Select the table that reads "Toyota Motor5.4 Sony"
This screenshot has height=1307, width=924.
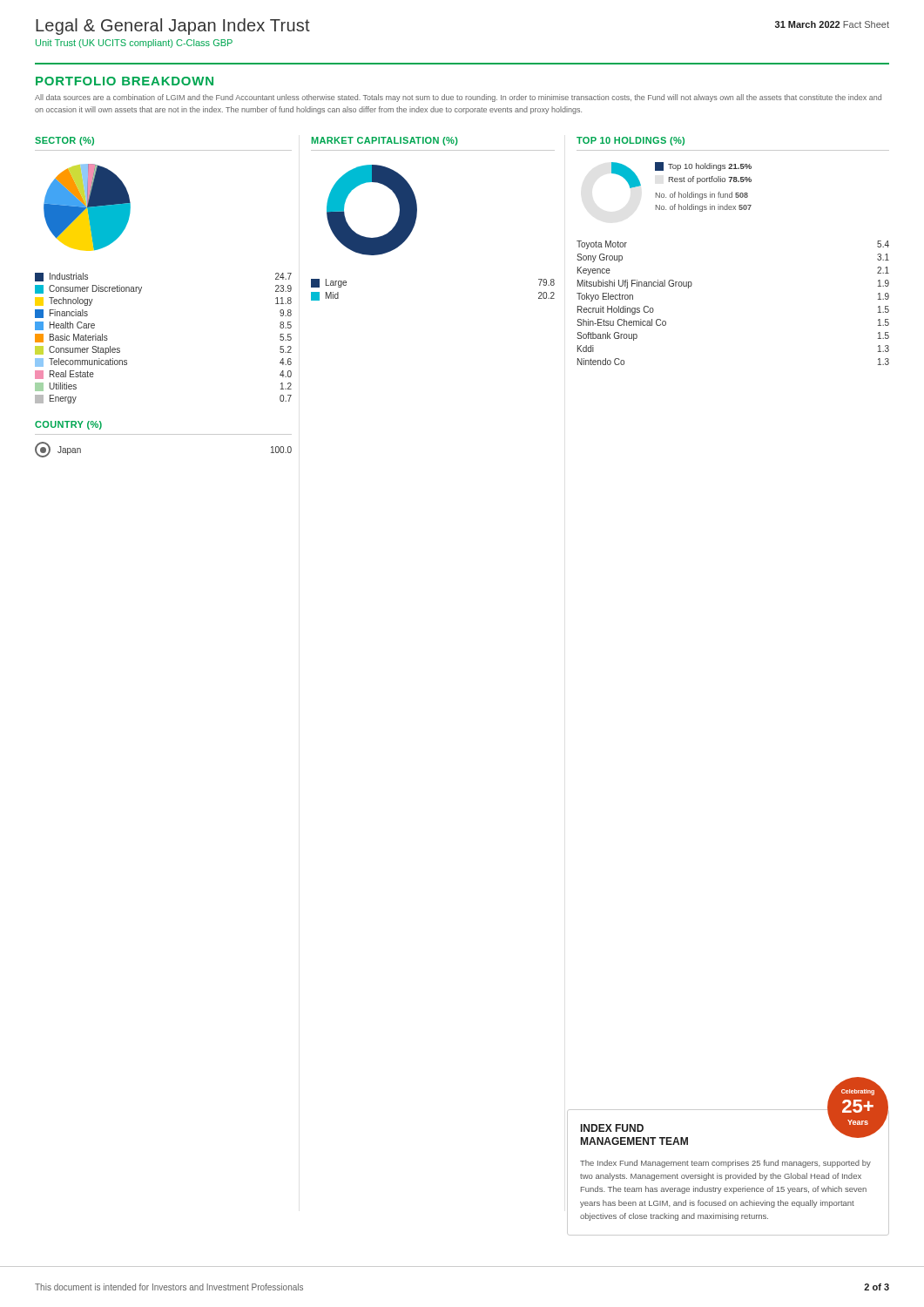click(733, 303)
